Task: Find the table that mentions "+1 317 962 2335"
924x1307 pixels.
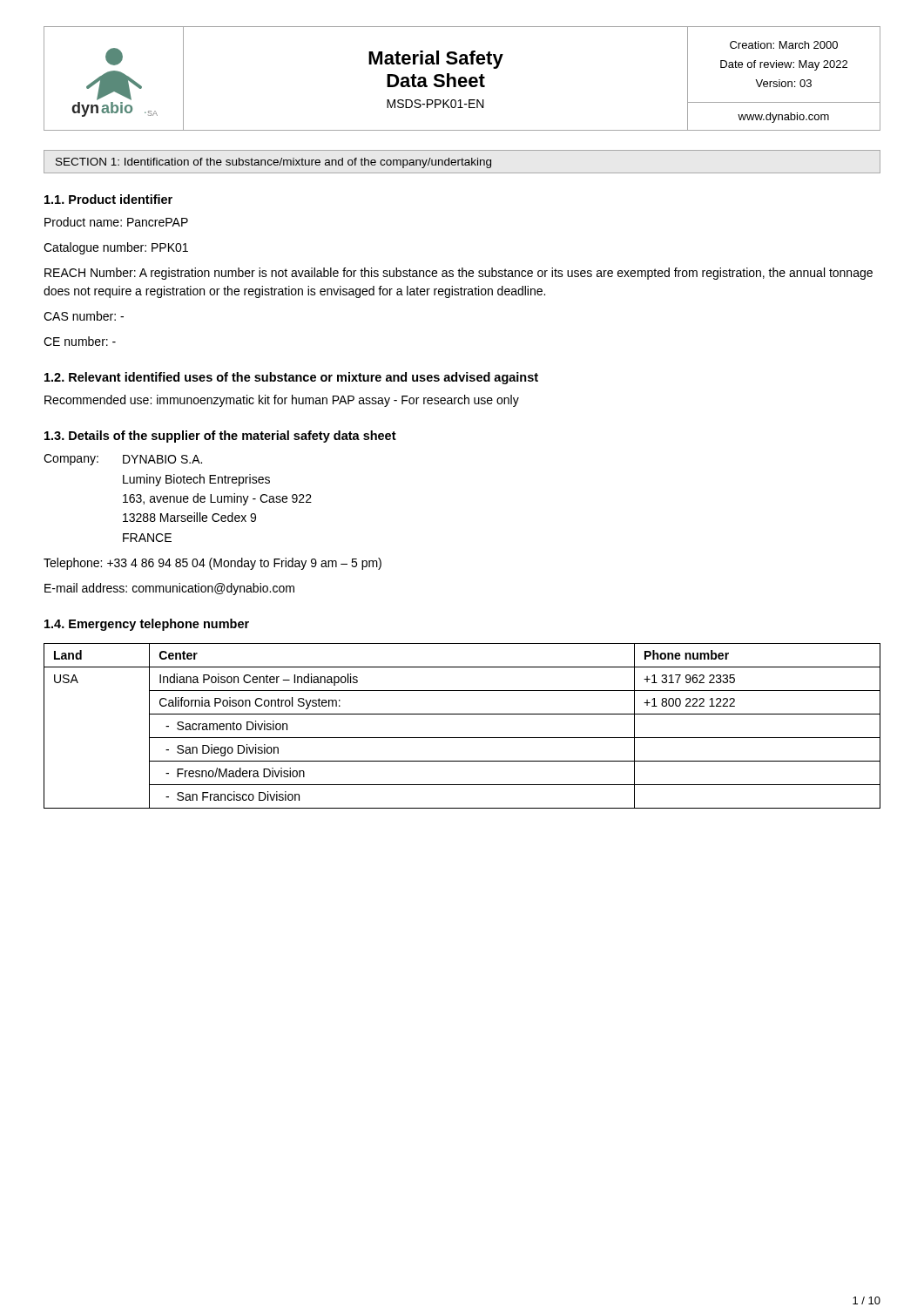Action: [x=462, y=726]
